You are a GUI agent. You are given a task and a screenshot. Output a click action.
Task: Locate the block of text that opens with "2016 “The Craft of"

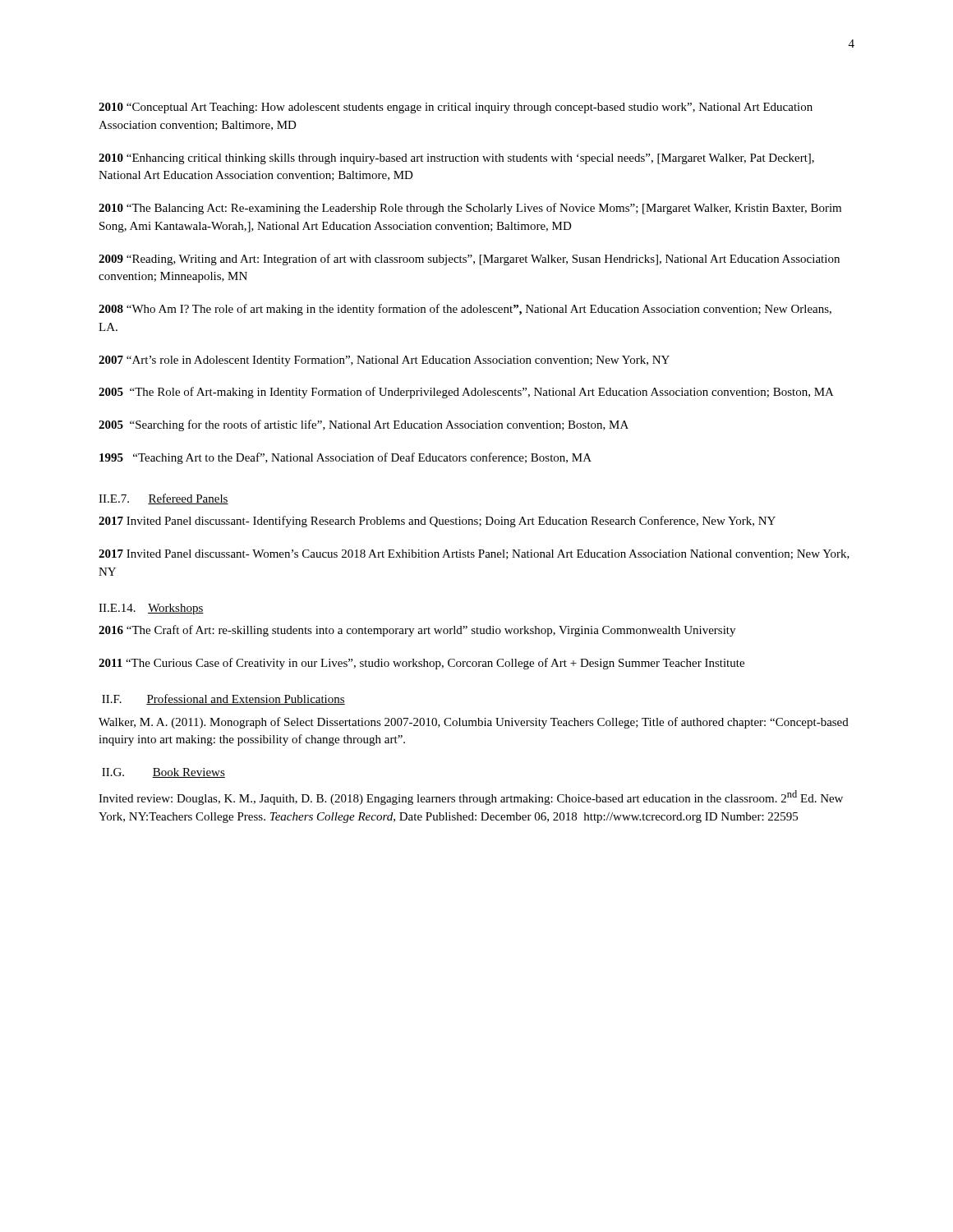[417, 630]
